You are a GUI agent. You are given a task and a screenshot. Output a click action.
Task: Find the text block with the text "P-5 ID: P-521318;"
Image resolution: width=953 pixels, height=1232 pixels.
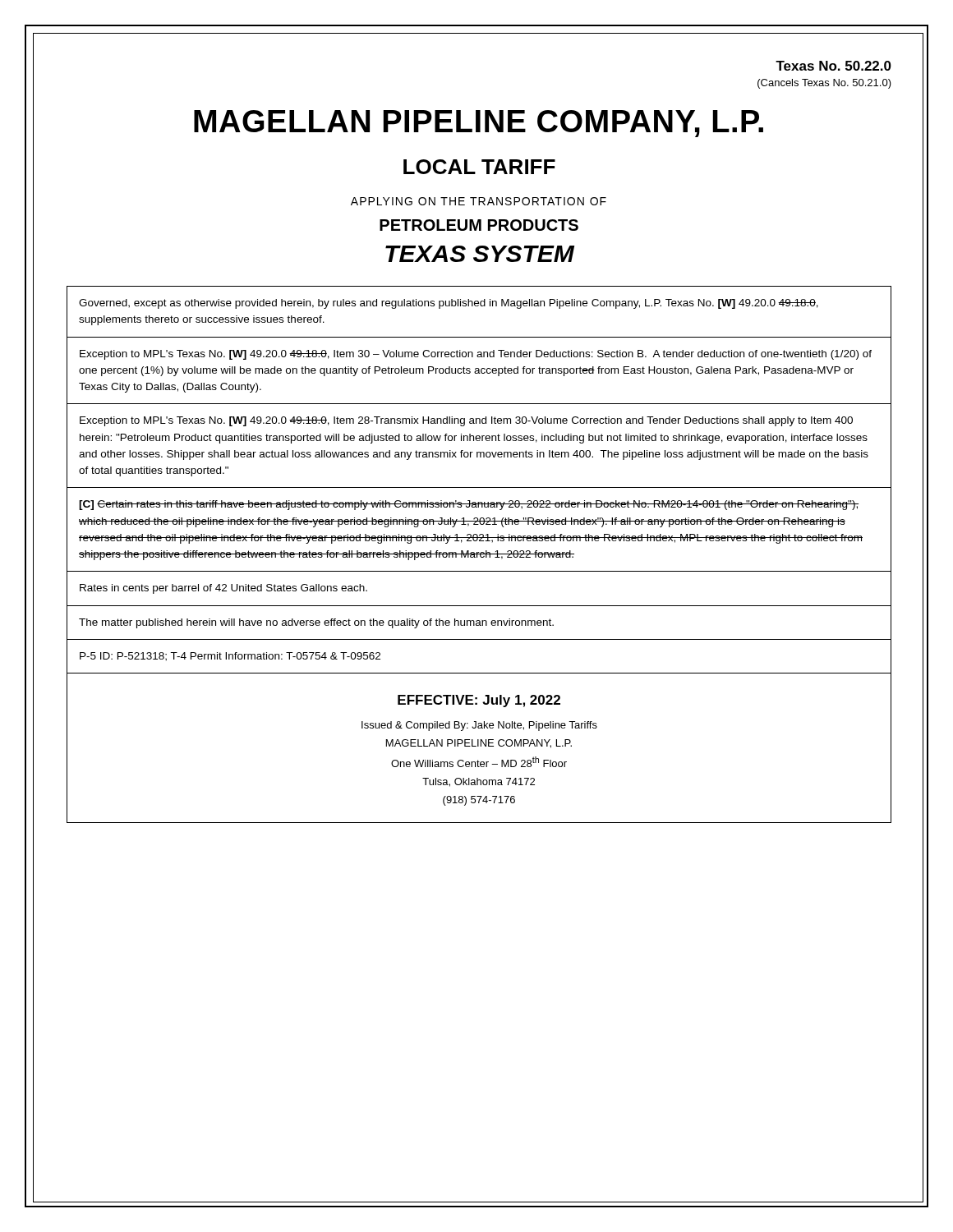tap(230, 656)
